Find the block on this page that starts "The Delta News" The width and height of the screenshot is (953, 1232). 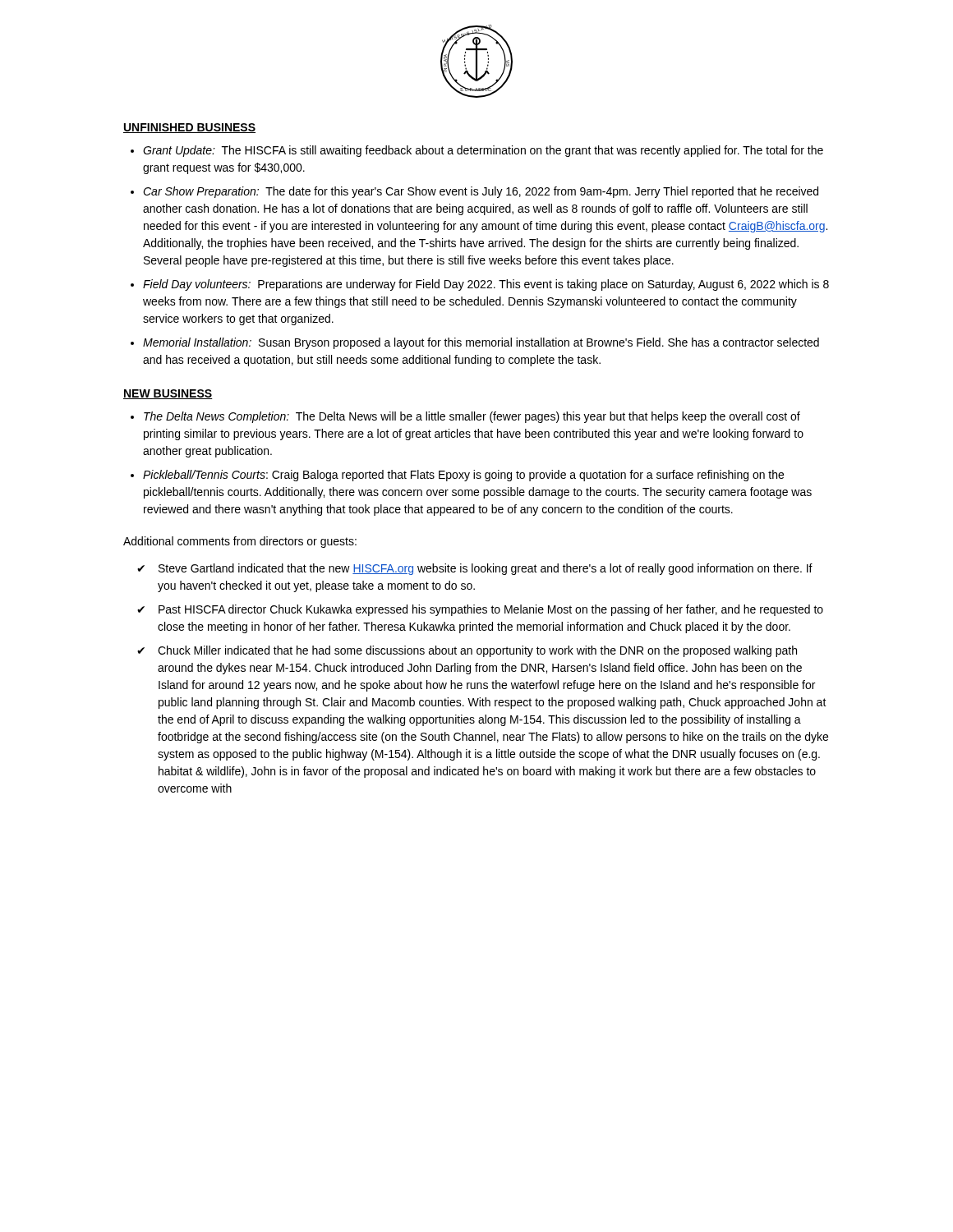[473, 434]
